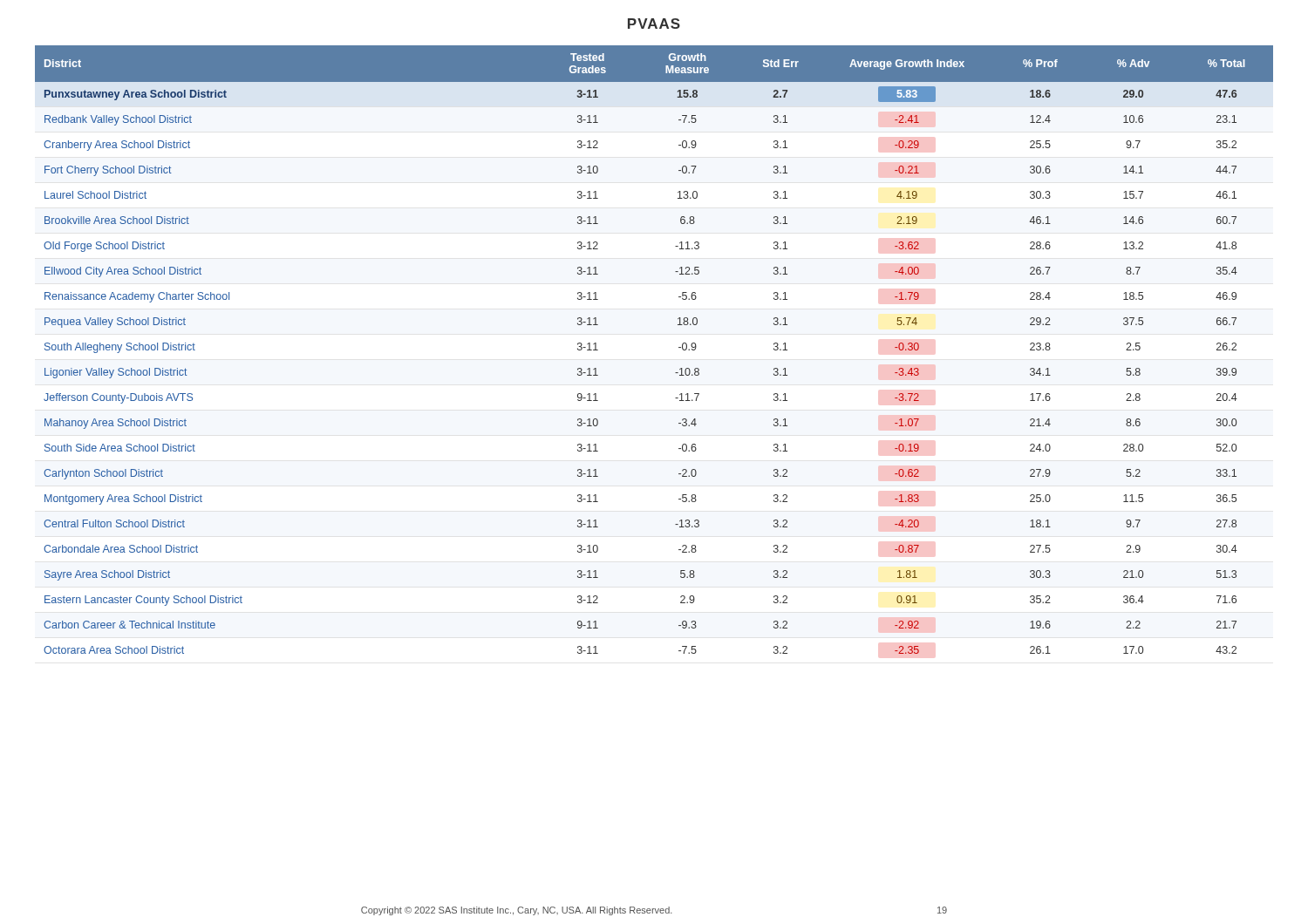Select the table that reads "Carbon Career & Technical"

(x=654, y=354)
